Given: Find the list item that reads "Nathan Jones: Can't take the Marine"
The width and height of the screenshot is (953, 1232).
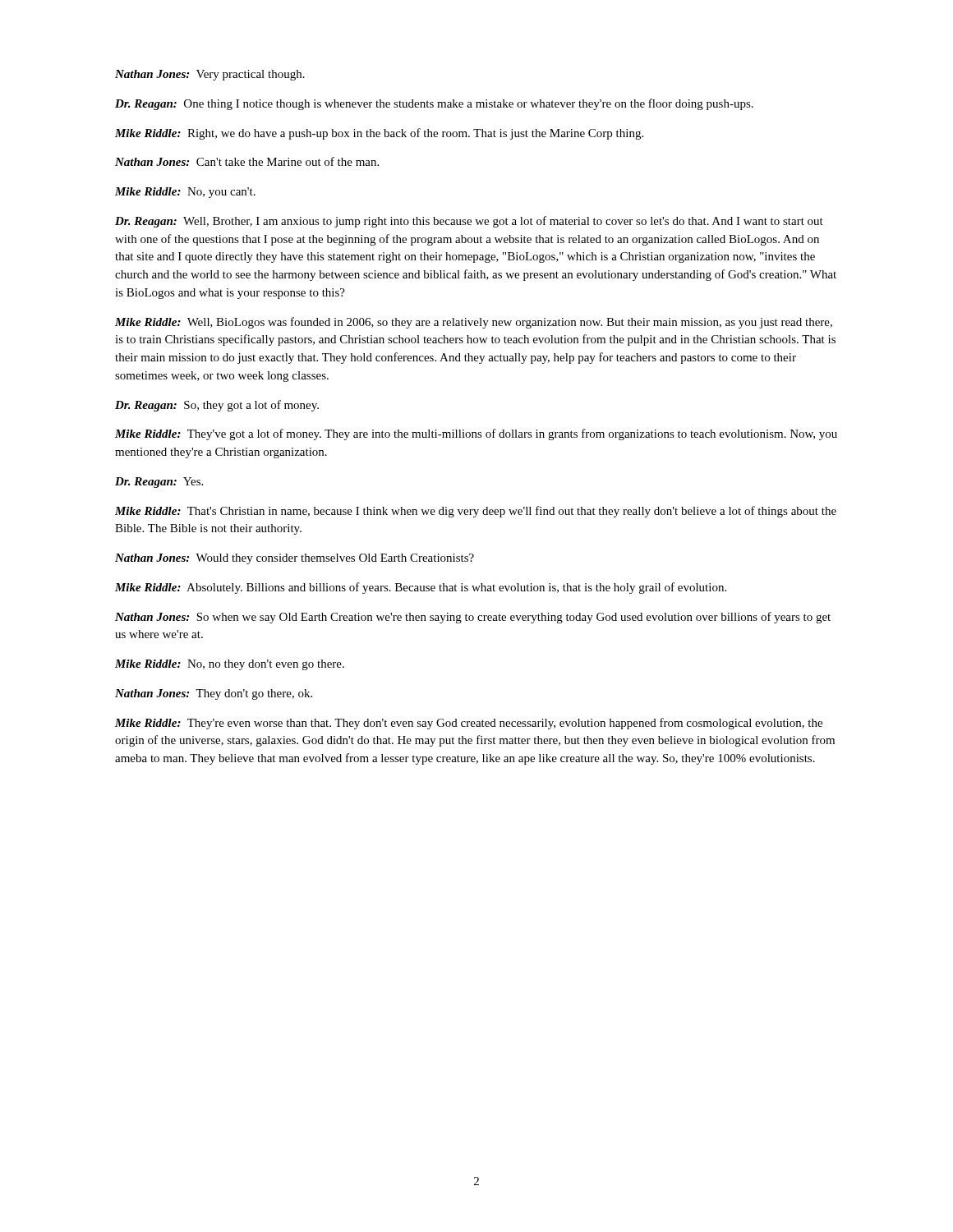Looking at the screenshot, I should pyautogui.click(x=247, y=162).
